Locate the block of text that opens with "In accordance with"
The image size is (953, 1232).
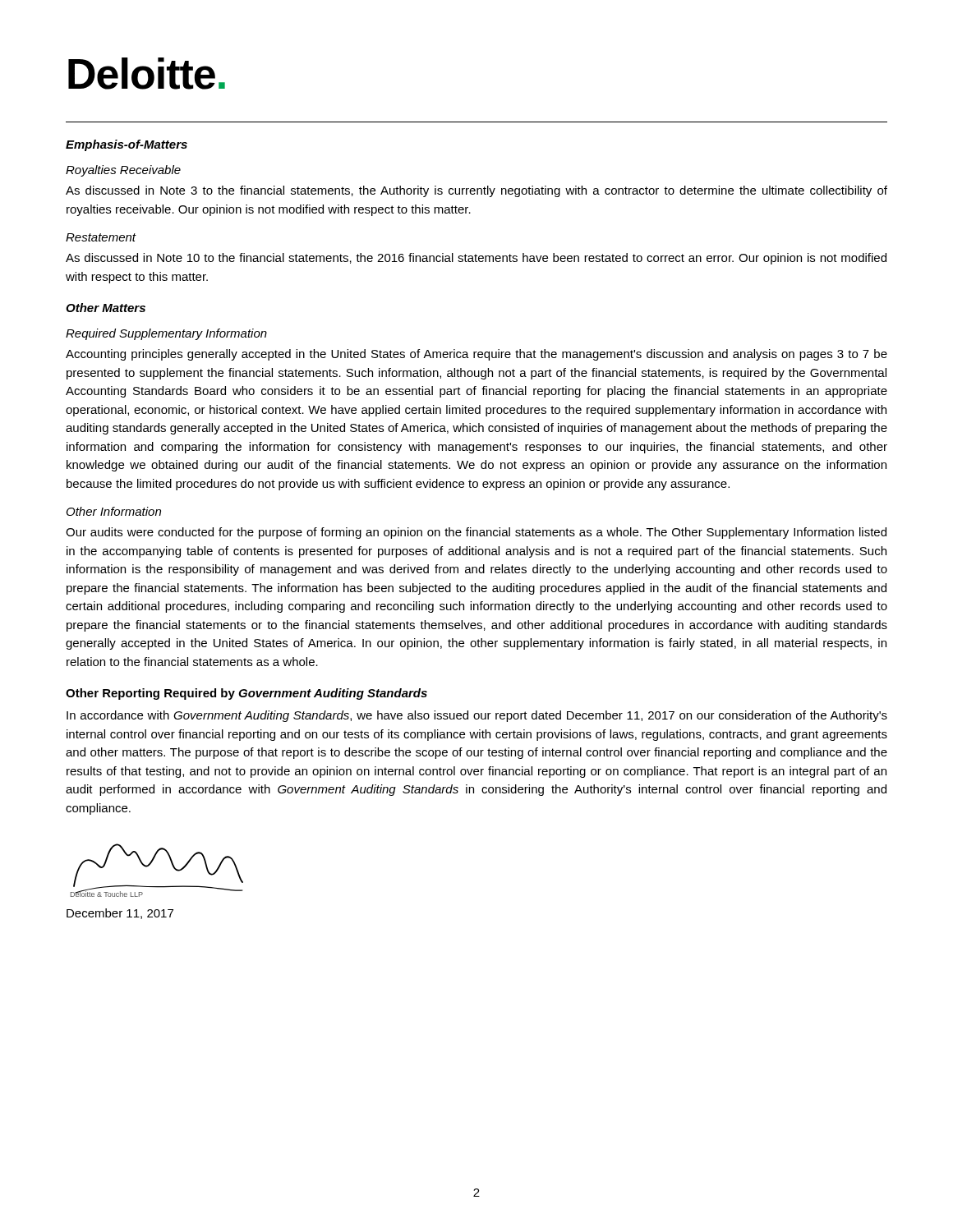tap(476, 761)
